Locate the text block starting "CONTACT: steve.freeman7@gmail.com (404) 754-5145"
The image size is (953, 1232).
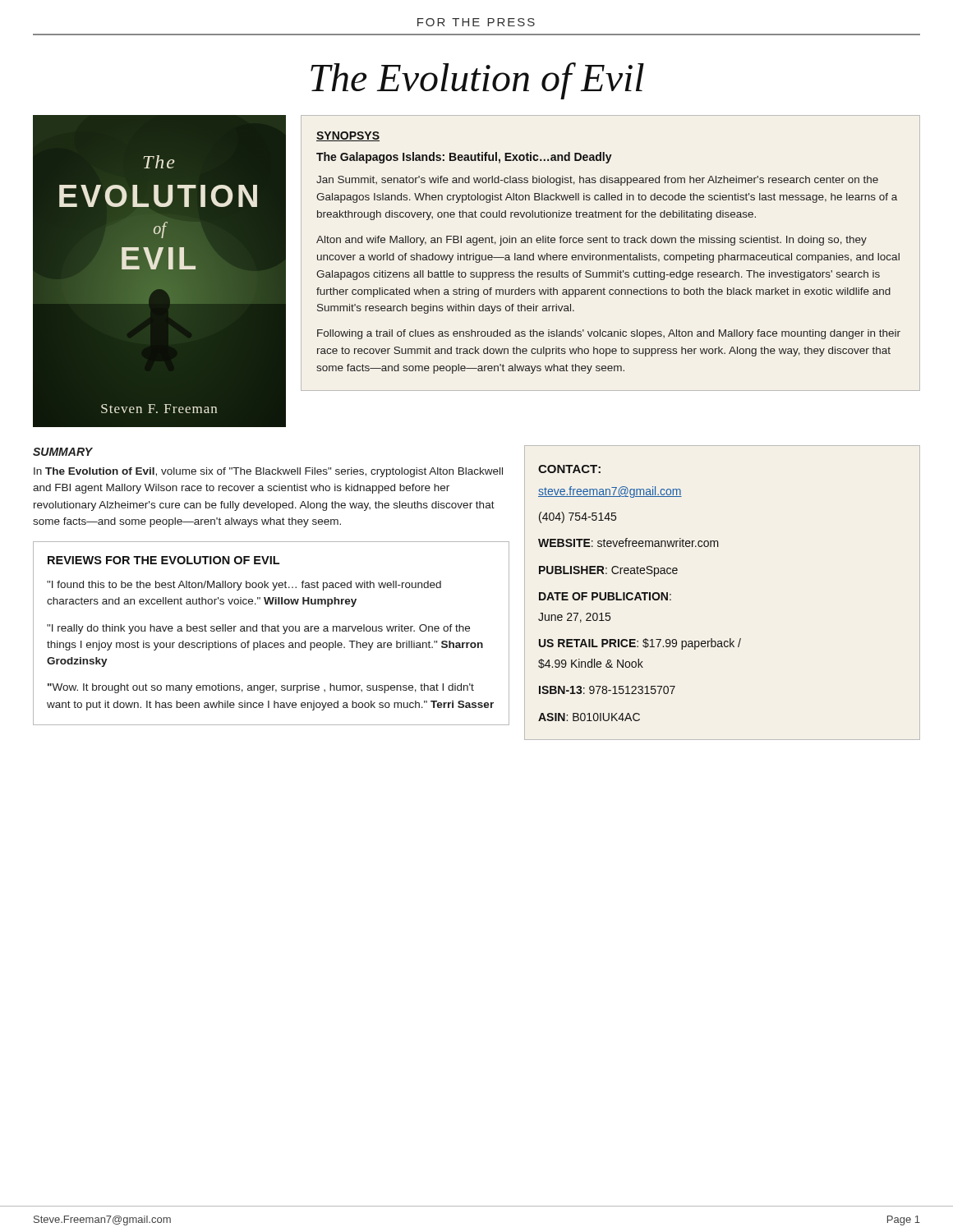point(569,469)
